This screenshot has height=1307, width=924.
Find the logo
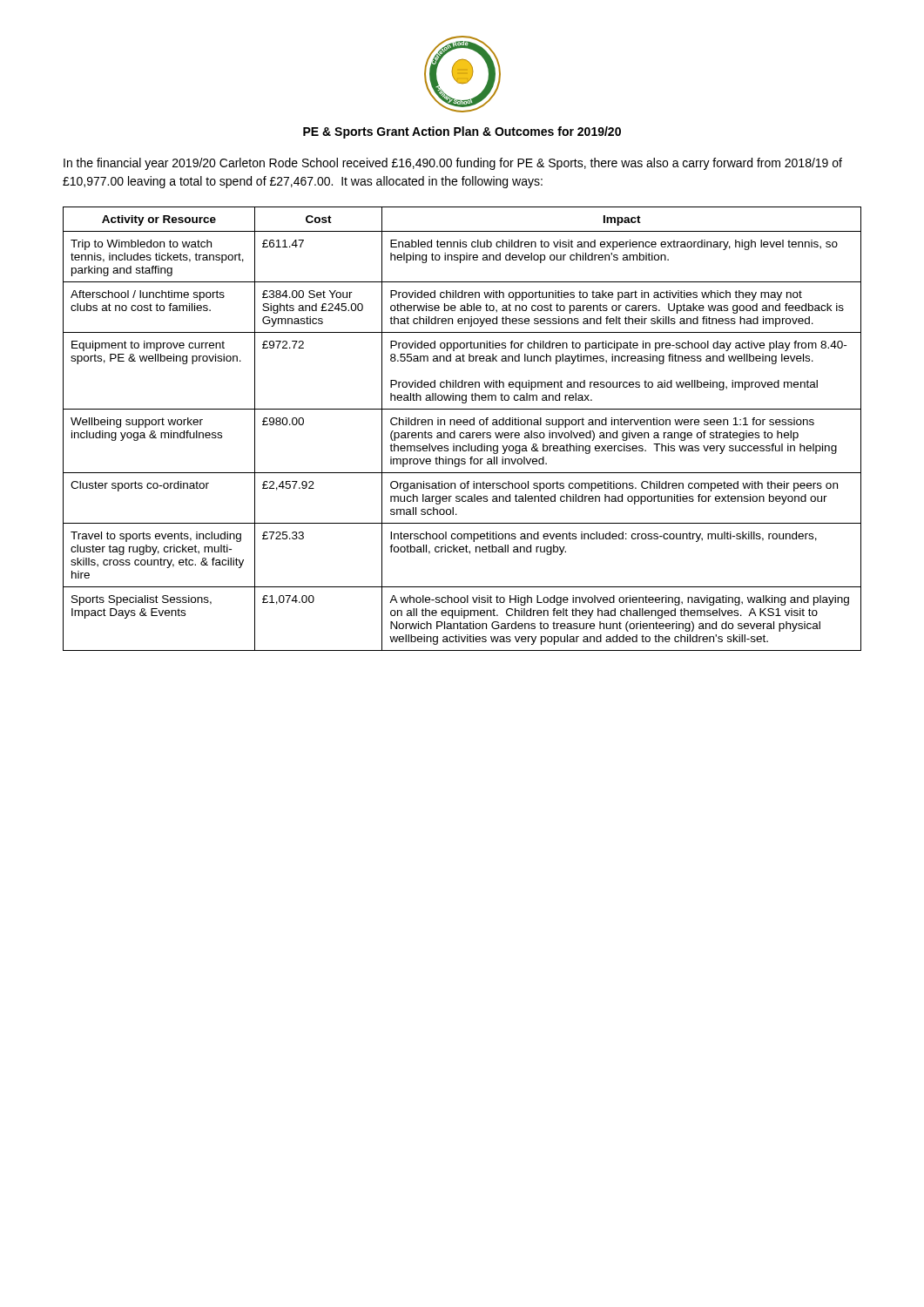(462, 75)
